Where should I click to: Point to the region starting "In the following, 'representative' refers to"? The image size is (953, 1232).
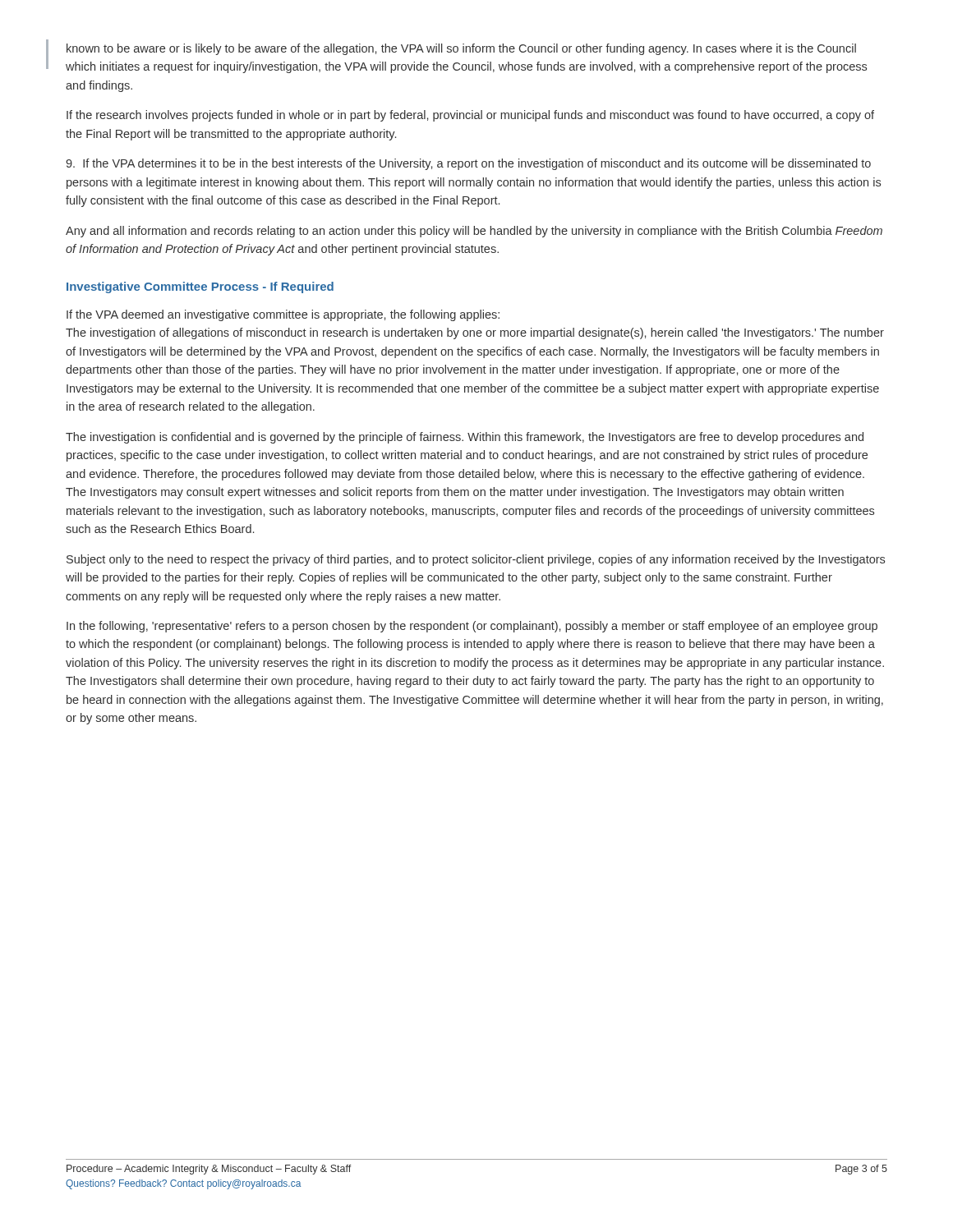pos(476,672)
